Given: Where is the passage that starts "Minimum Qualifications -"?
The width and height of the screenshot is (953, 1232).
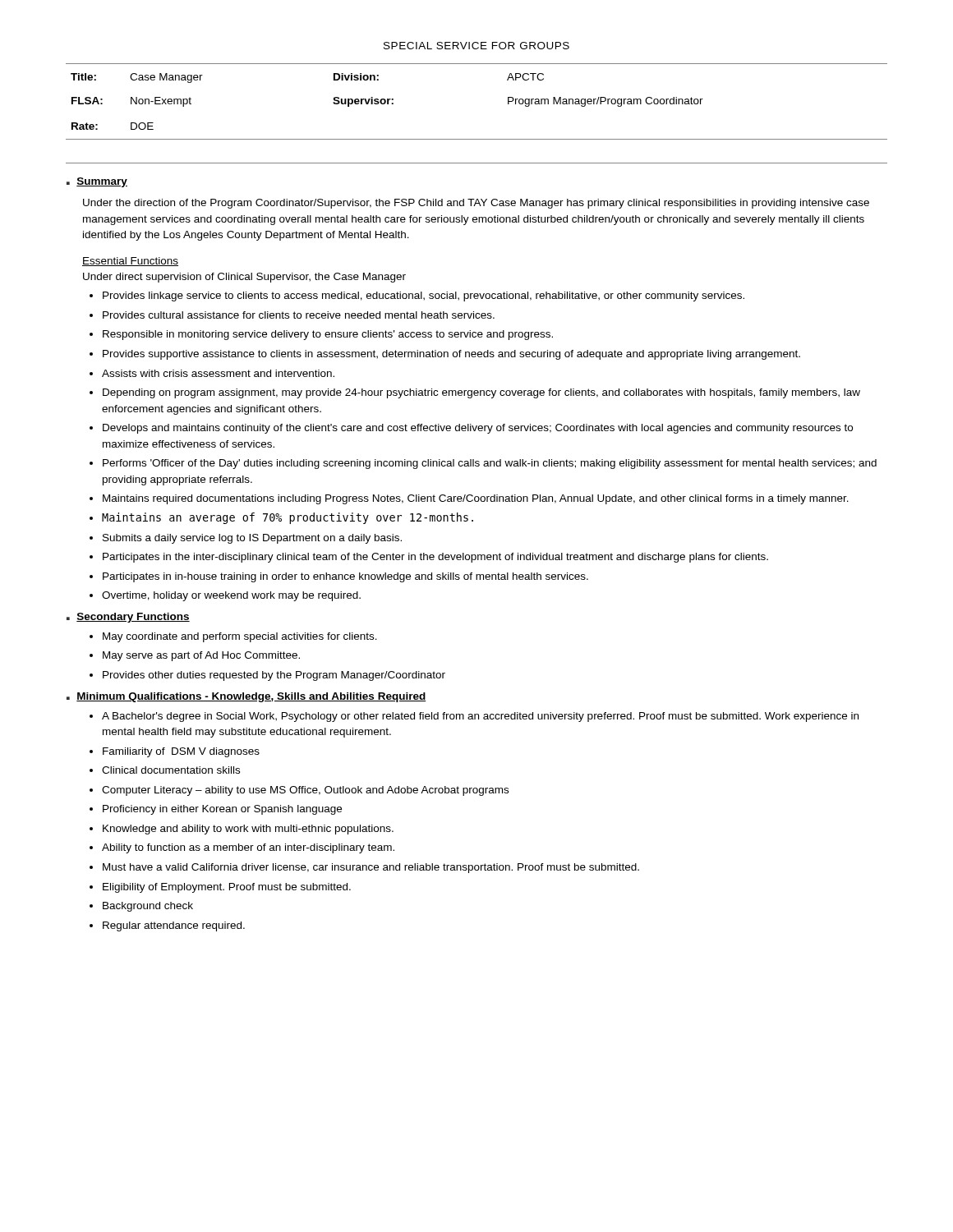Looking at the screenshot, I should (x=251, y=696).
